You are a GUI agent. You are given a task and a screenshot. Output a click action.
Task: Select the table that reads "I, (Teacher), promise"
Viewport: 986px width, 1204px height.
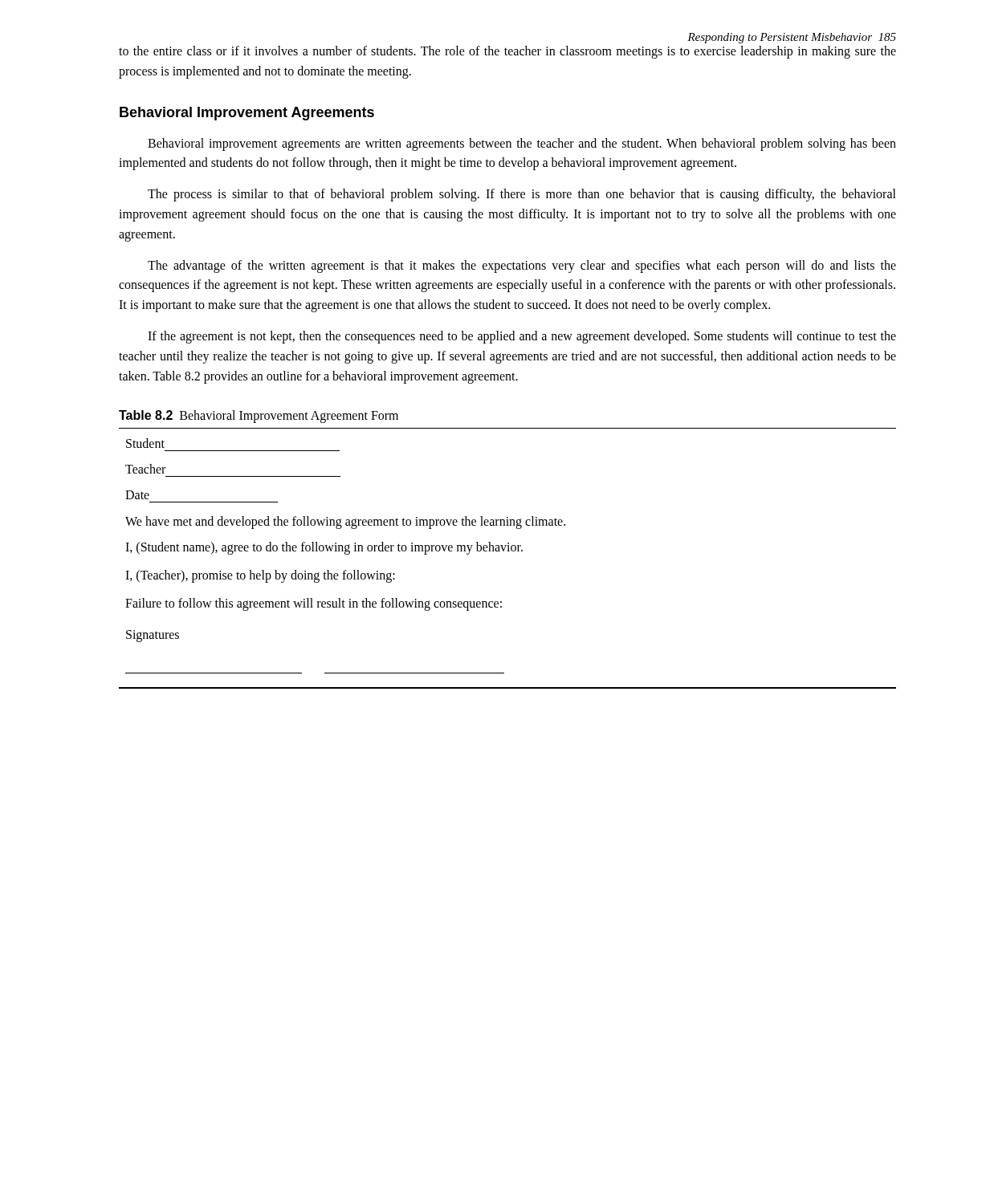pos(507,559)
